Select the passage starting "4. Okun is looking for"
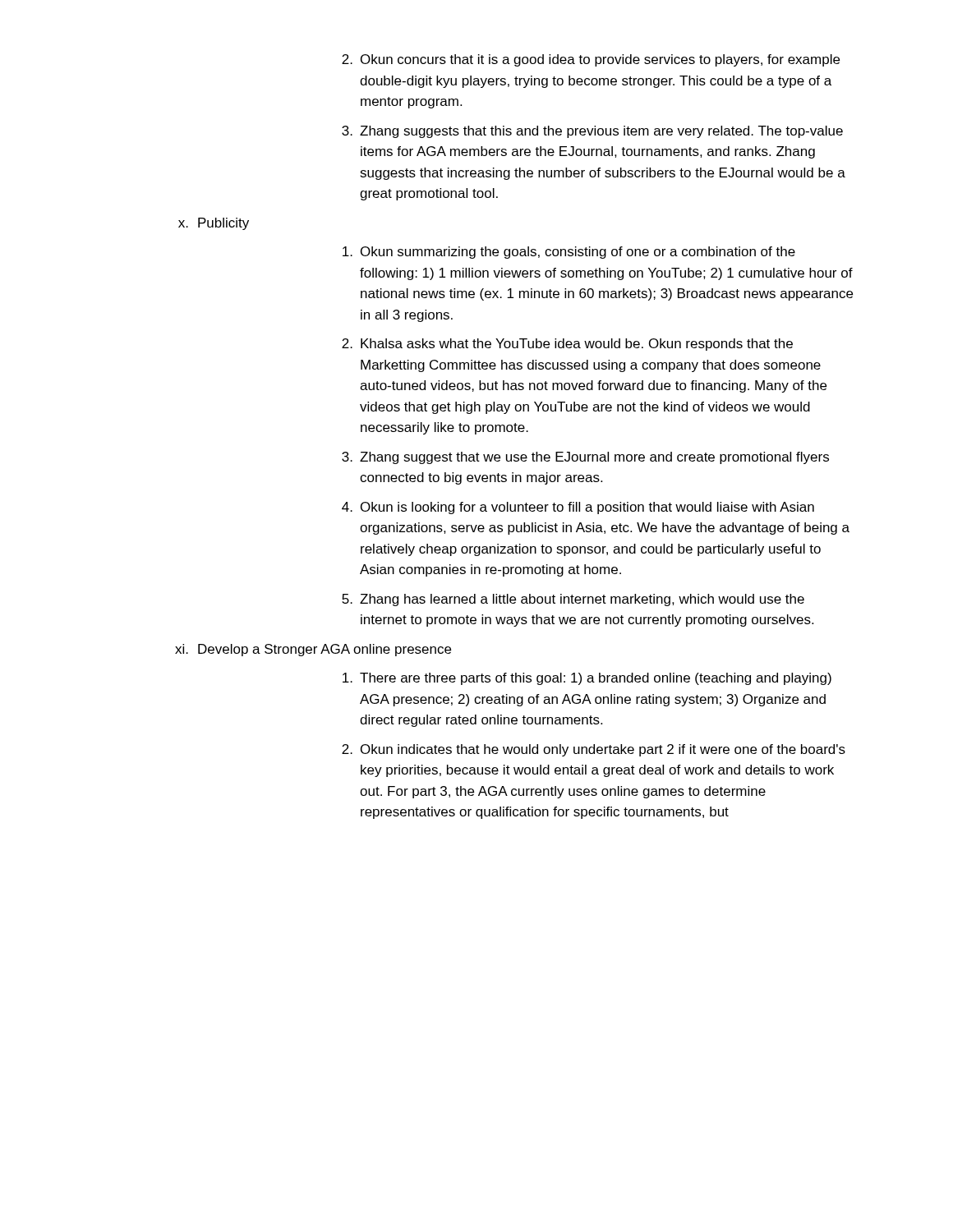The image size is (953, 1232). tap(592, 538)
